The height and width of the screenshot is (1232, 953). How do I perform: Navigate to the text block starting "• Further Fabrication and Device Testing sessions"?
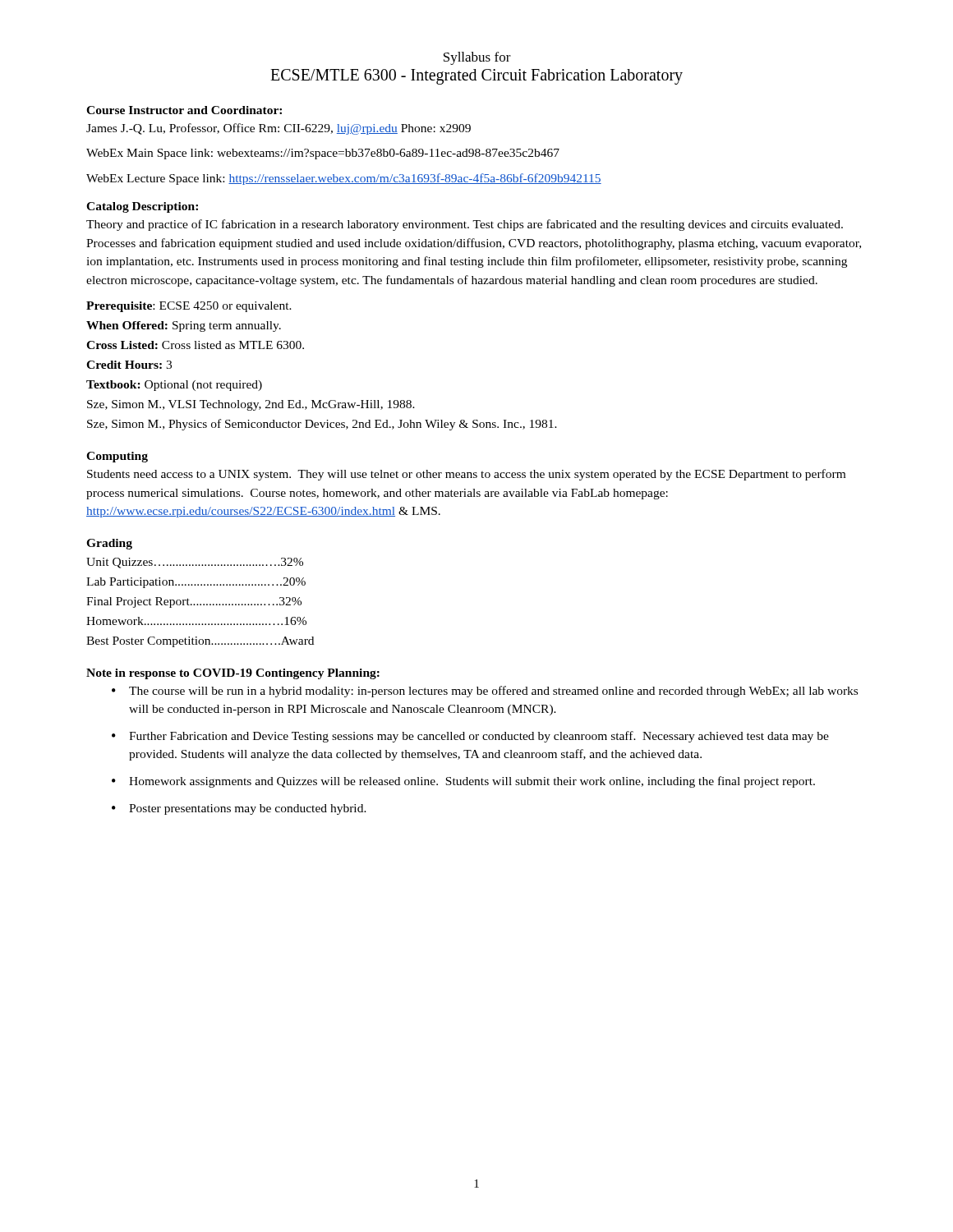pos(489,745)
